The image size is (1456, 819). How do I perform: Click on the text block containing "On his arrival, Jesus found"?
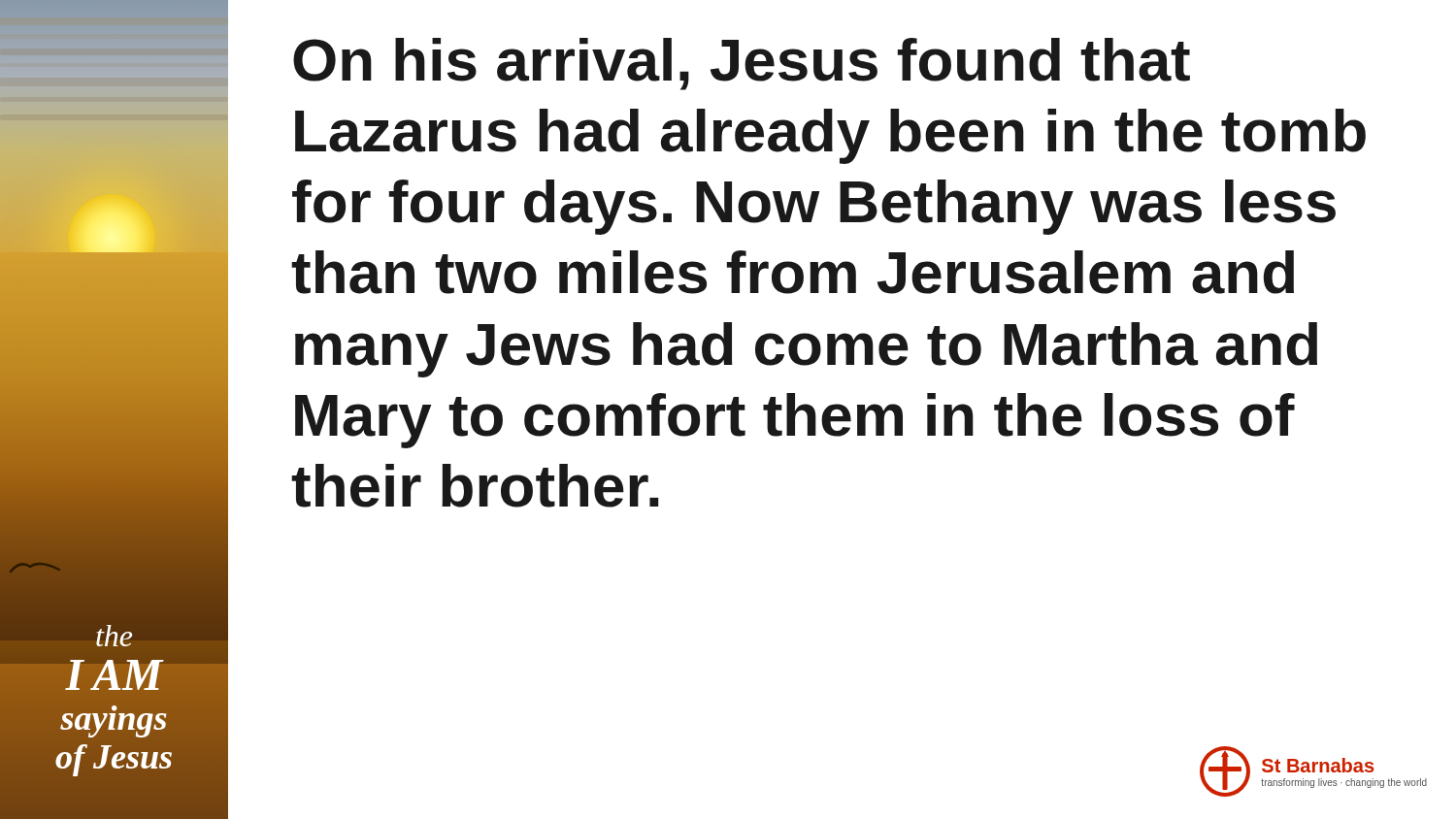coord(830,273)
